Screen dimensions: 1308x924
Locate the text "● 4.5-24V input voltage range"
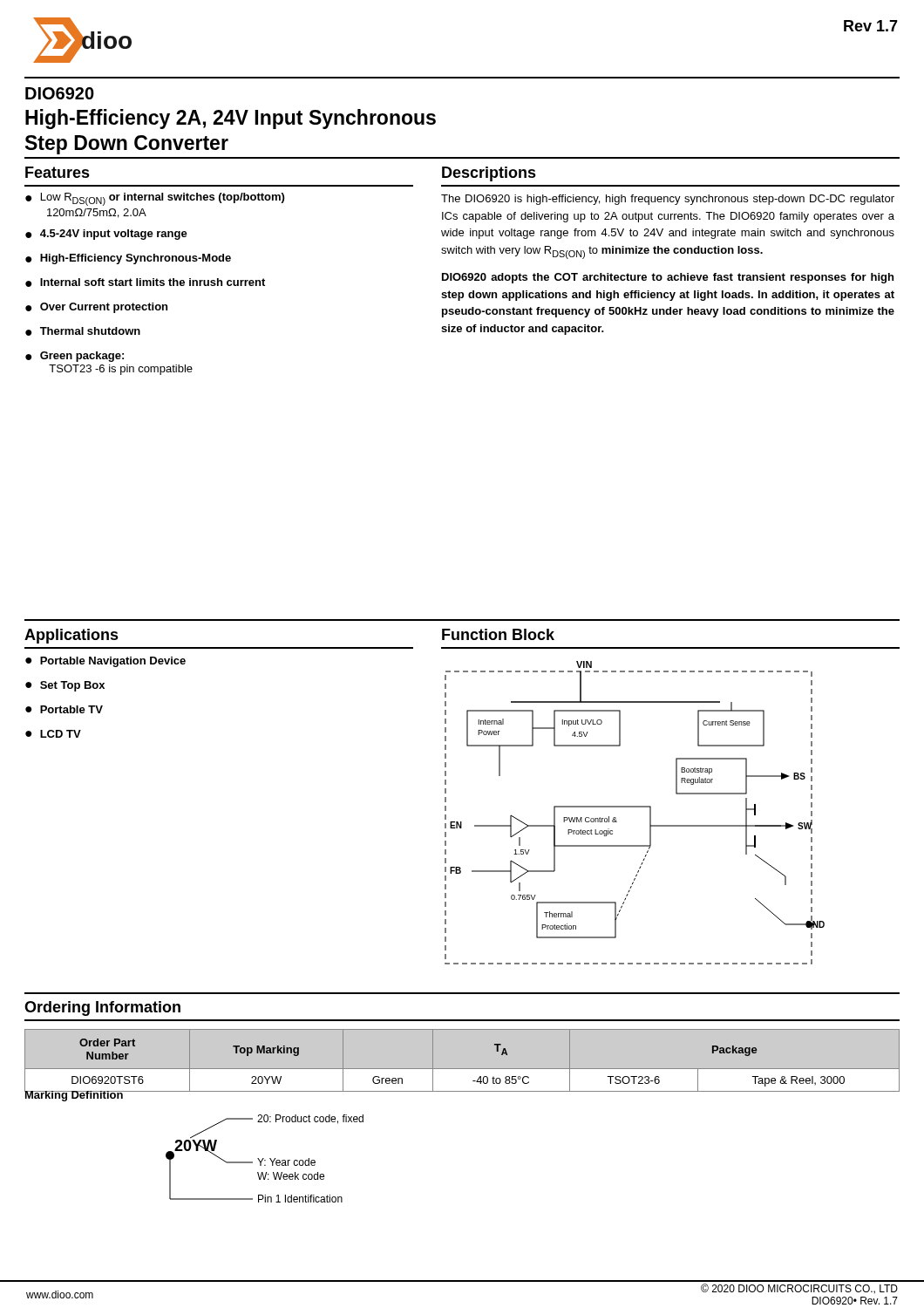[106, 235]
